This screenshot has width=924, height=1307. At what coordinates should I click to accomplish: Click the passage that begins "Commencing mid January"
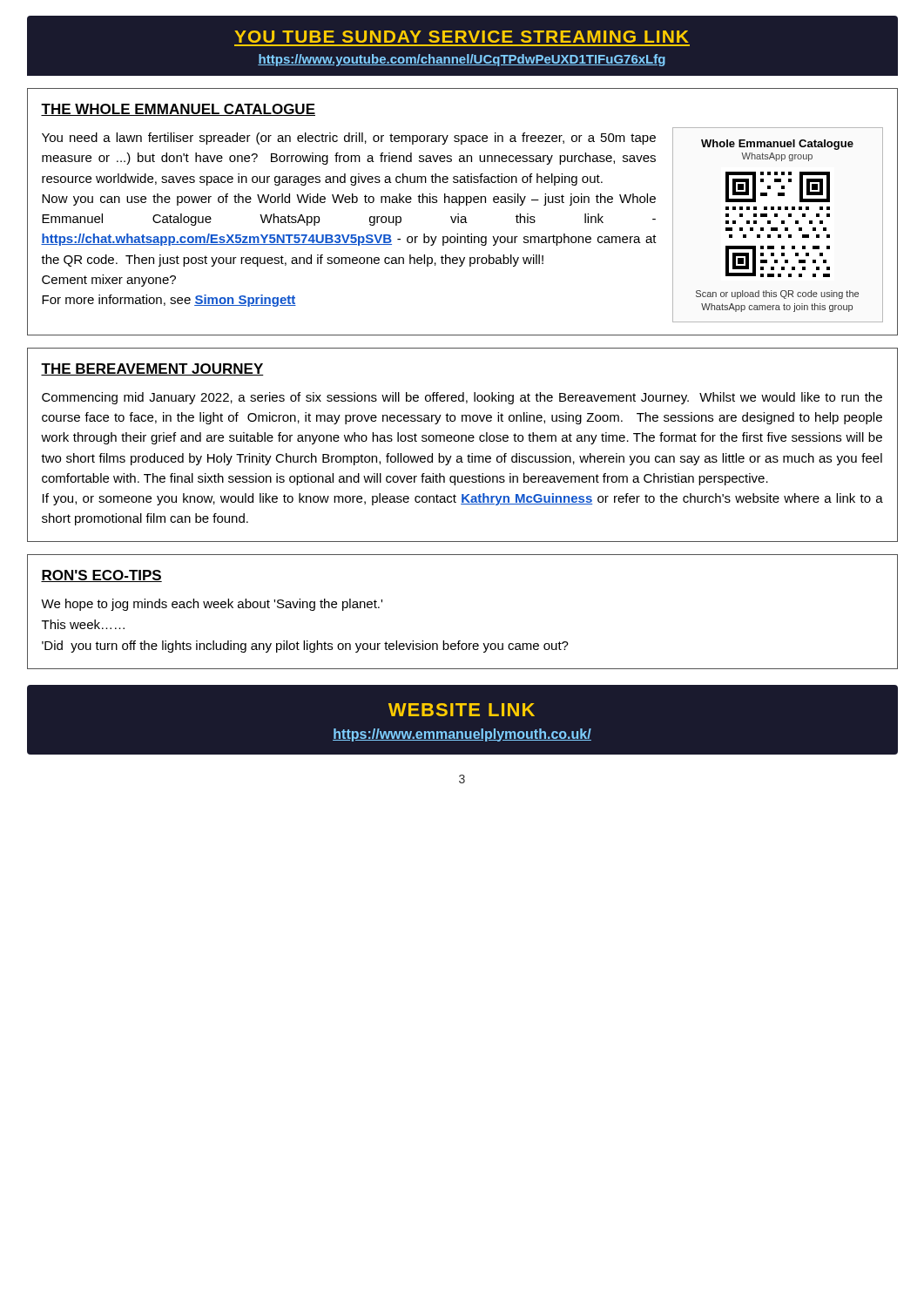(x=462, y=458)
